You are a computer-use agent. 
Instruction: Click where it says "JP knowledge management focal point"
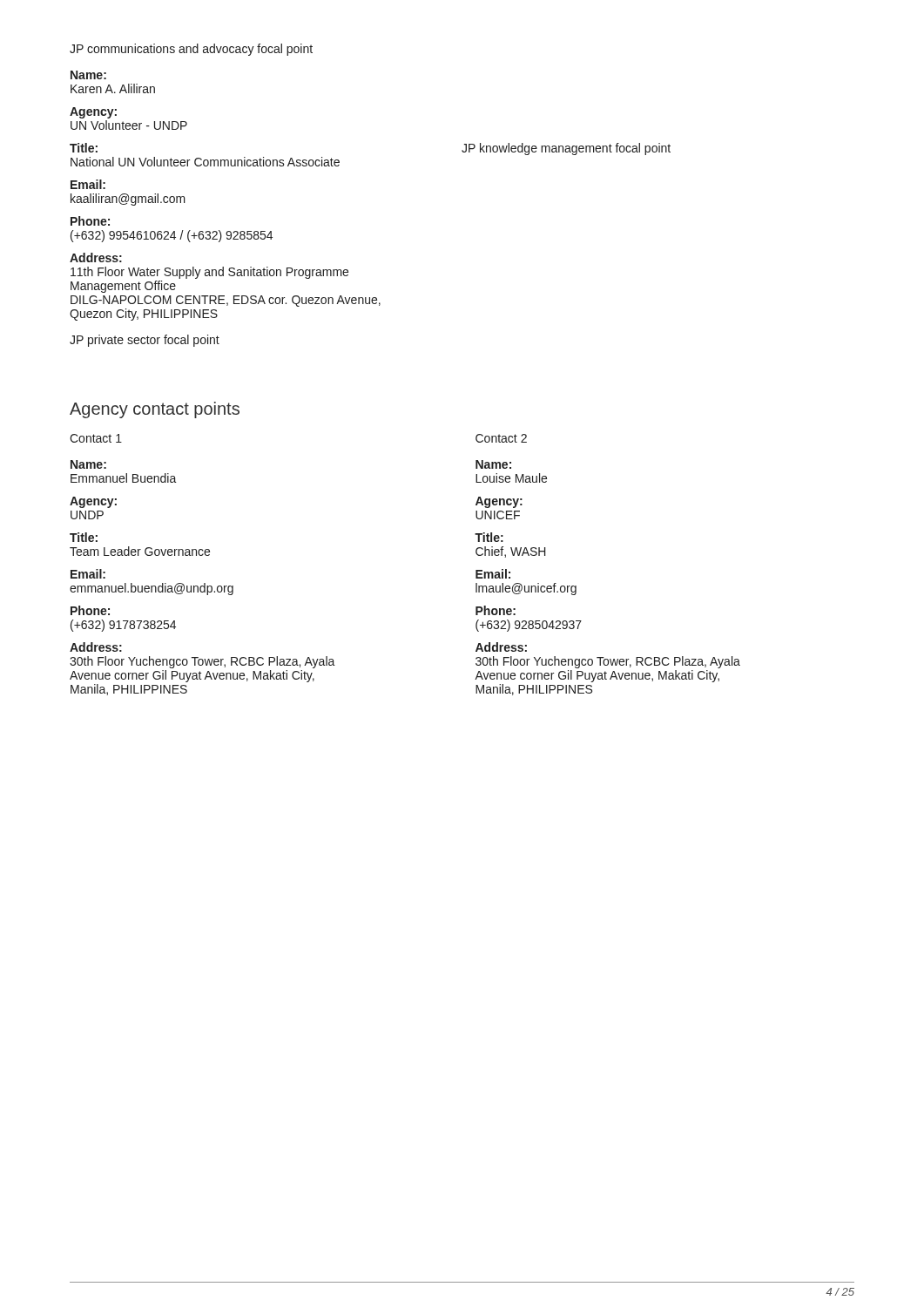point(566,148)
